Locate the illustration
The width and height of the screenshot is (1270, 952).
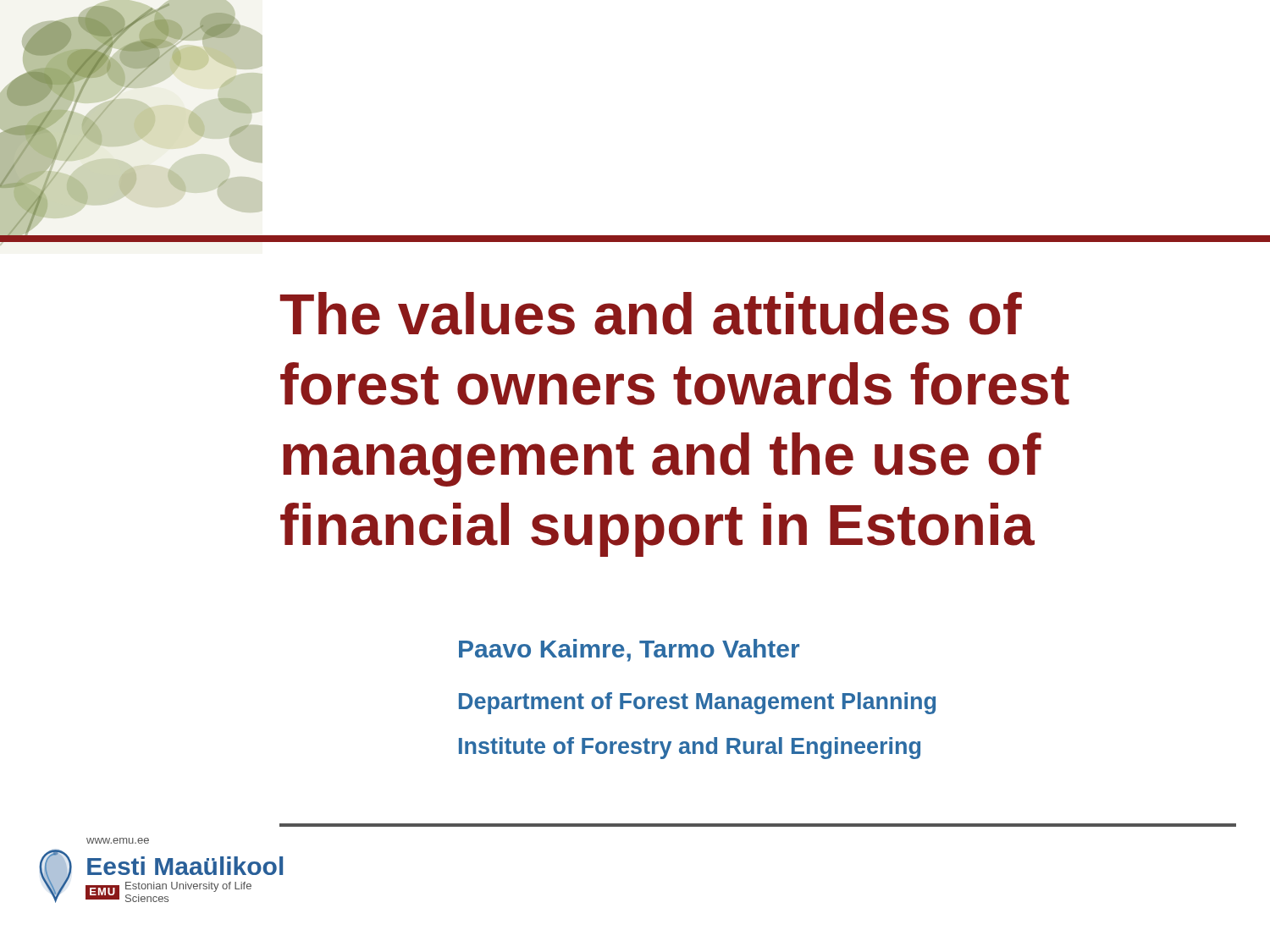tap(131, 127)
